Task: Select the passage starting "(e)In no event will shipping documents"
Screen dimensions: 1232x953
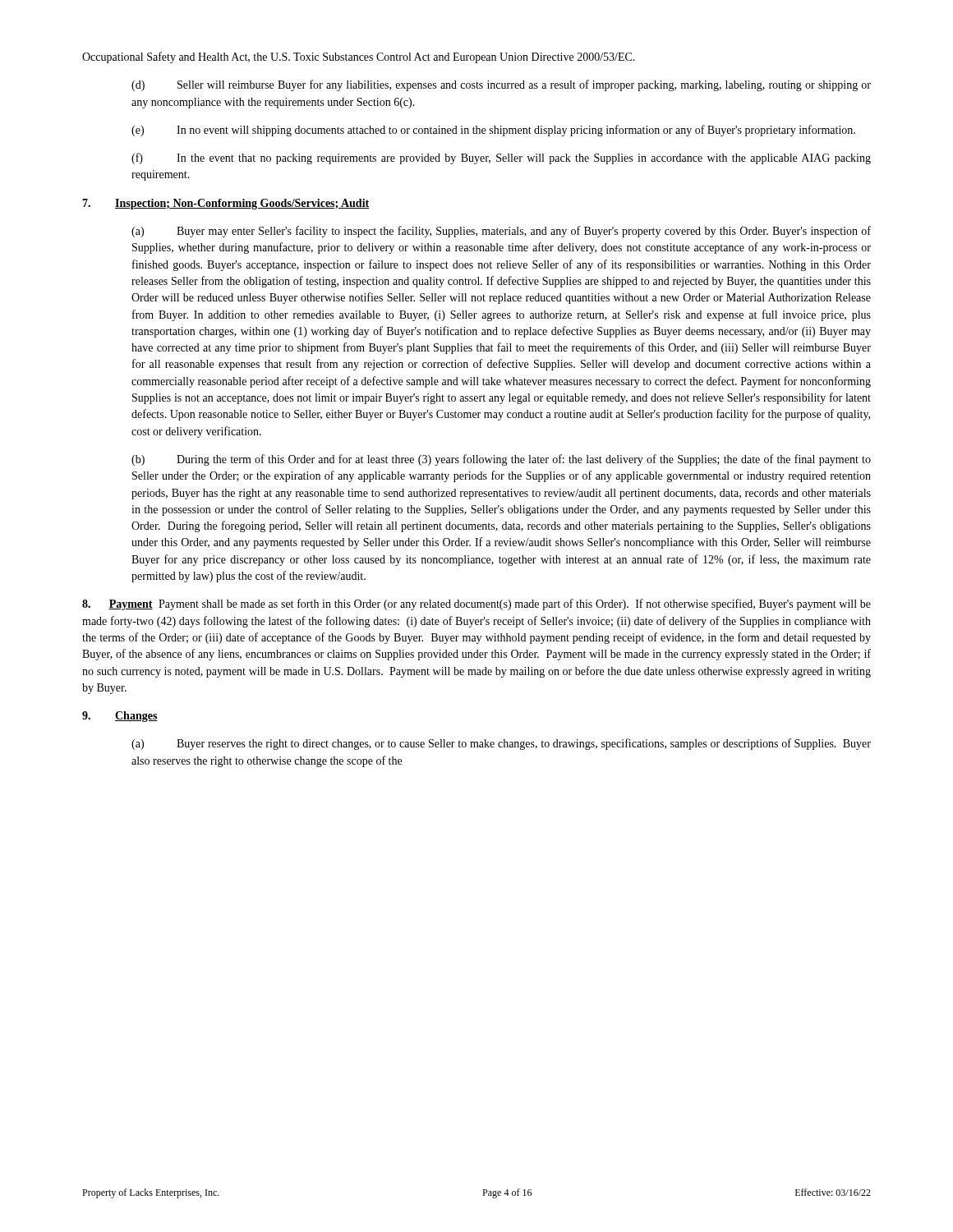Action: pyautogui.click(x=494, y=131)
